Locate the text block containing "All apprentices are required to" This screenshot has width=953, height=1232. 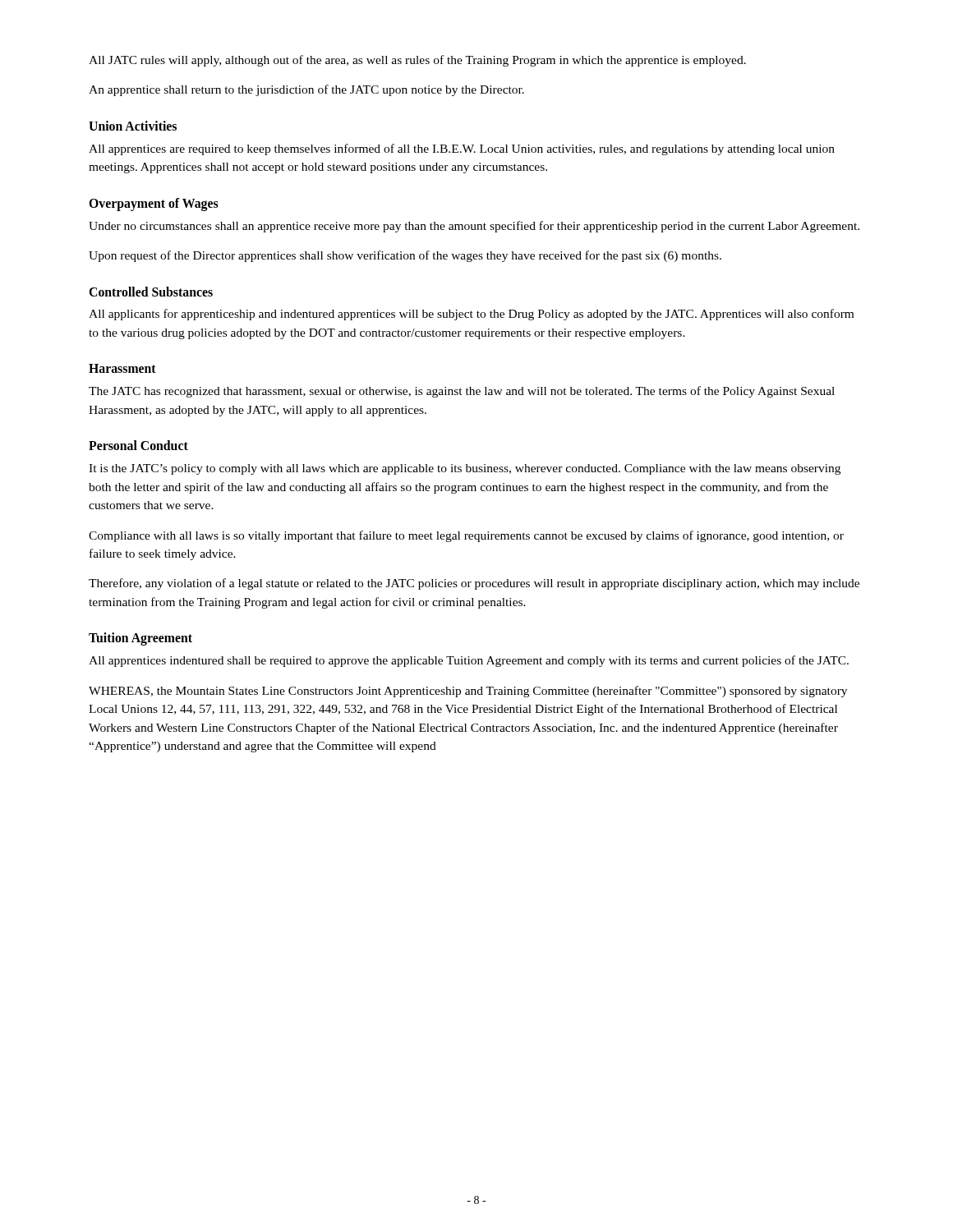point(476,158)
